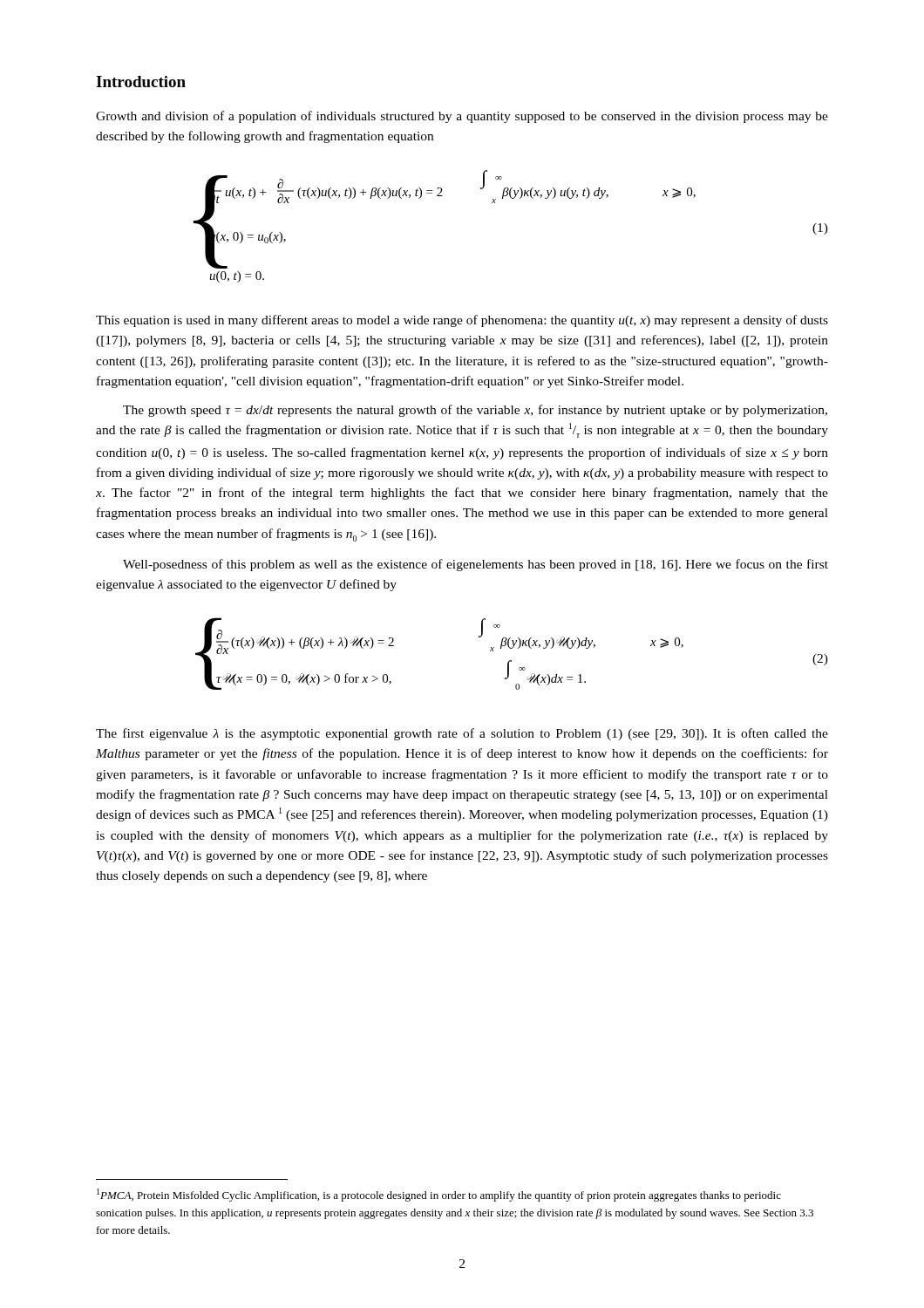
Task: Find the footnote
Action: [455, 1211]
